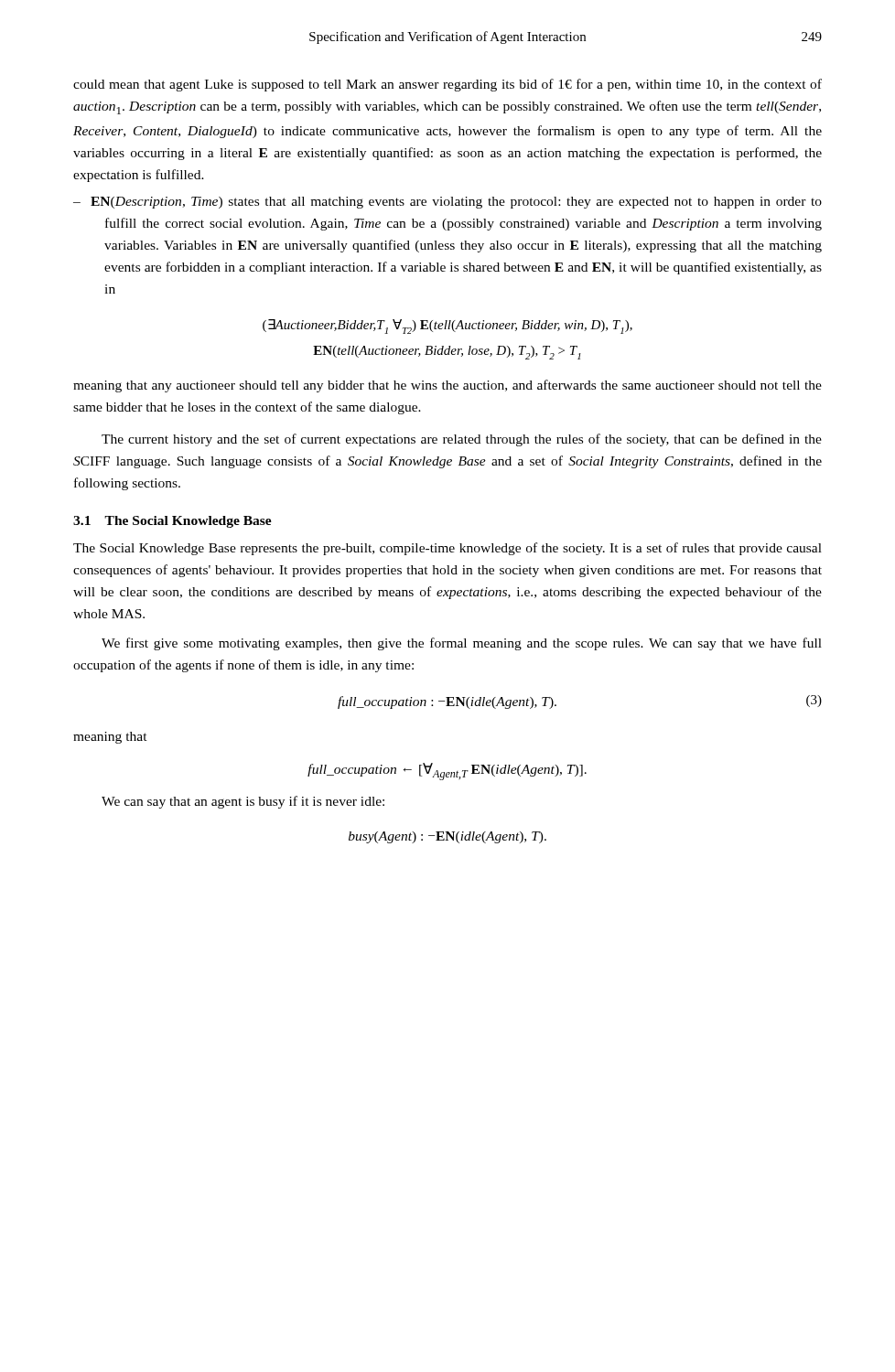The width and height of the screenshot is (895, 1372).
Task: Click the section header that begins "3.1 The Social"
Action: (x=172, y=520)
